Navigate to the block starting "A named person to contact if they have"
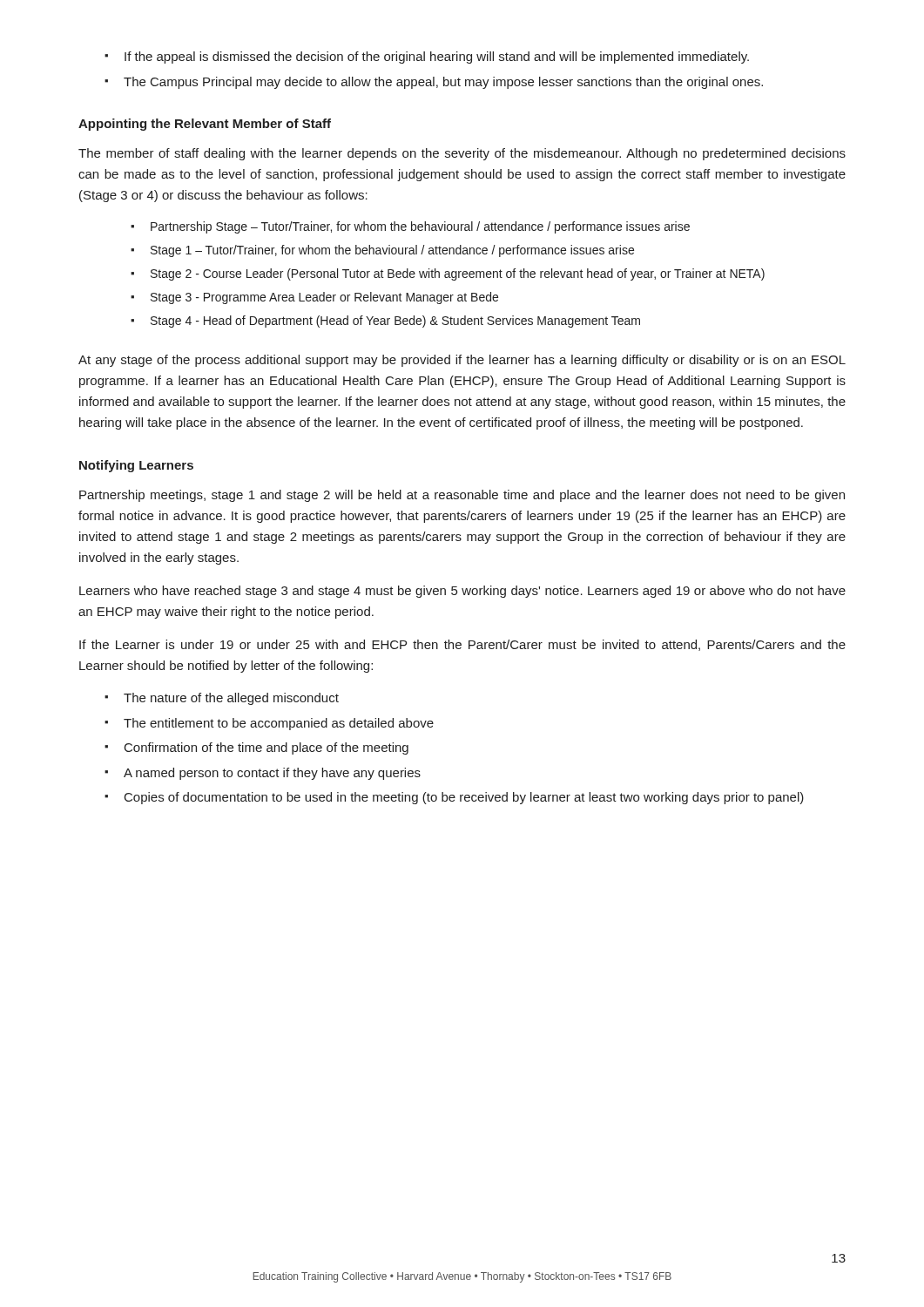This screenshot has height=1307, width=924. [272, 772]
